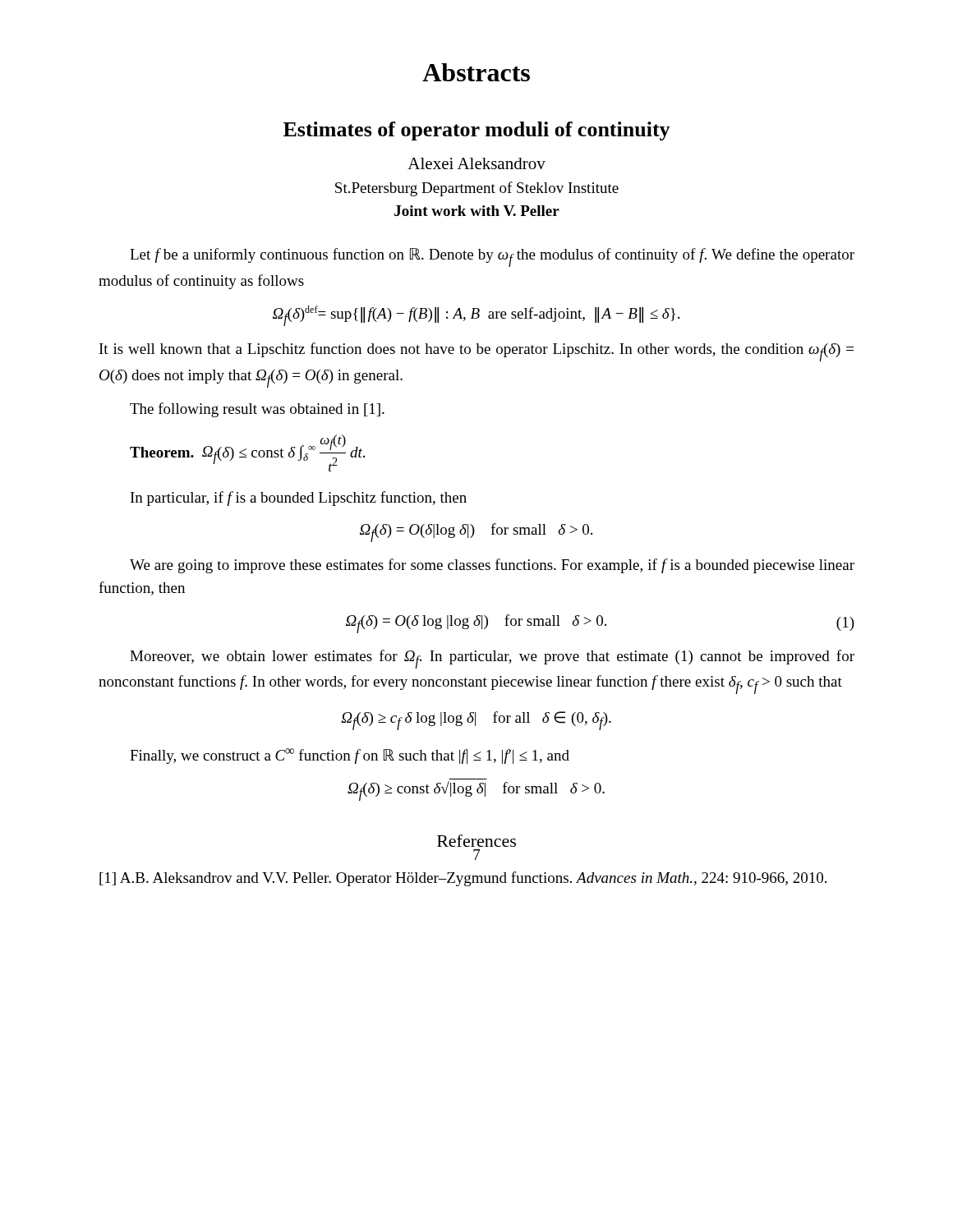953x1232 pixels.
Task: Point to the passage starting "Ωf(δ) = O(δ log"
Action: (x=600, y=622)
